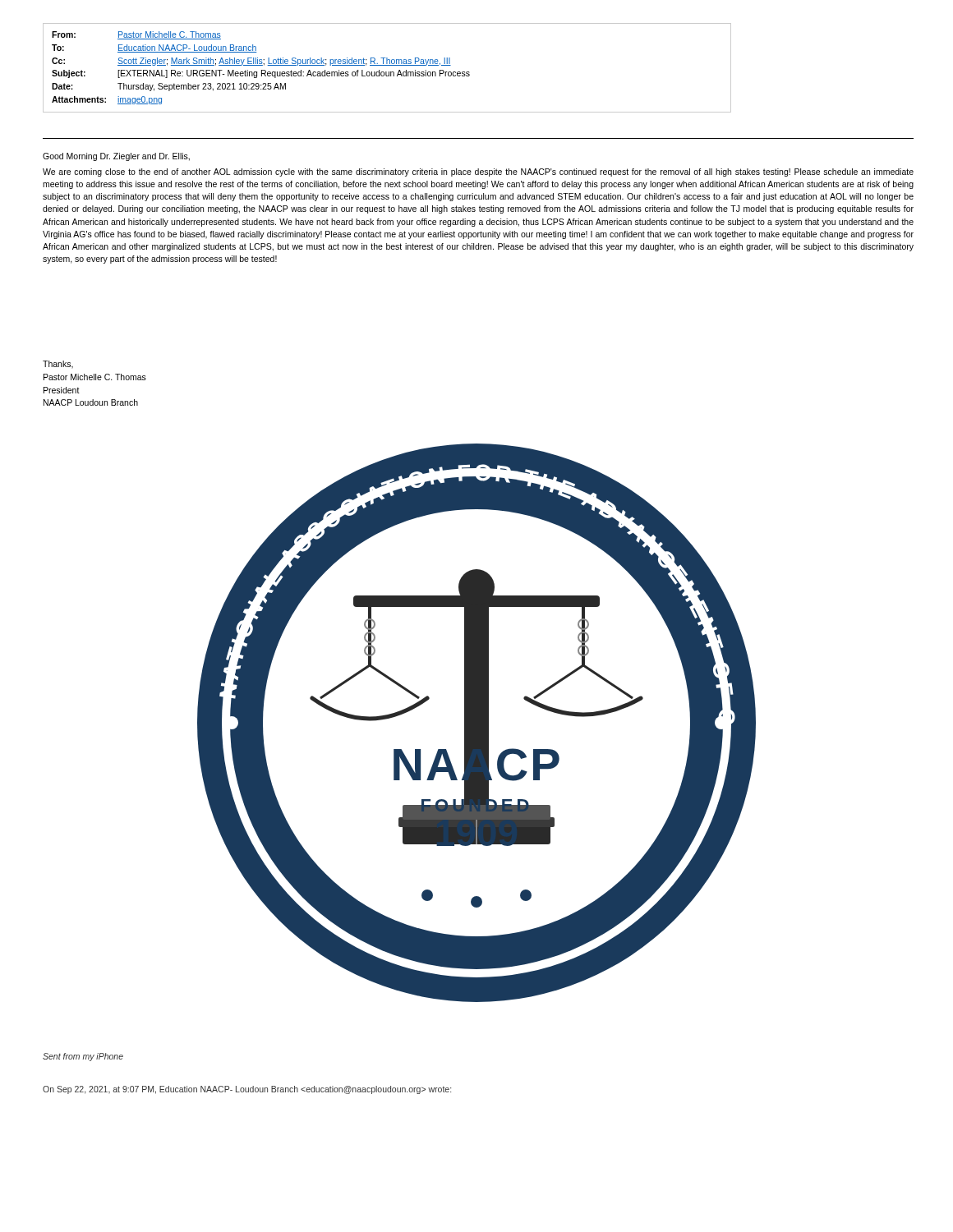
Task: Find the text block with the text "On Sep 22, 2021, at 9:07 PM, Education"
Action: coord(247,1089)
